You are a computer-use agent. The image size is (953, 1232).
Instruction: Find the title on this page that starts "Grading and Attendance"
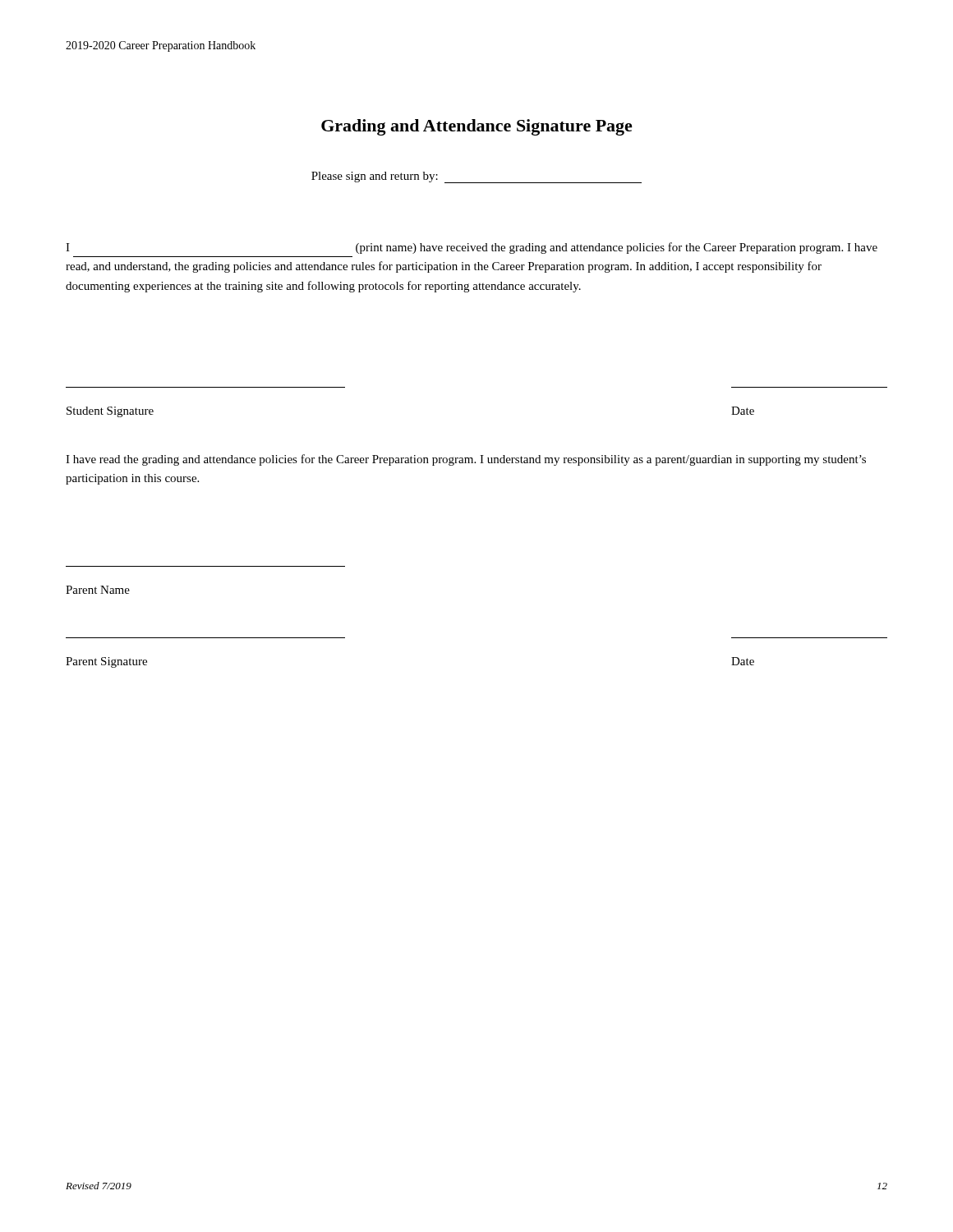coord(476,126)
